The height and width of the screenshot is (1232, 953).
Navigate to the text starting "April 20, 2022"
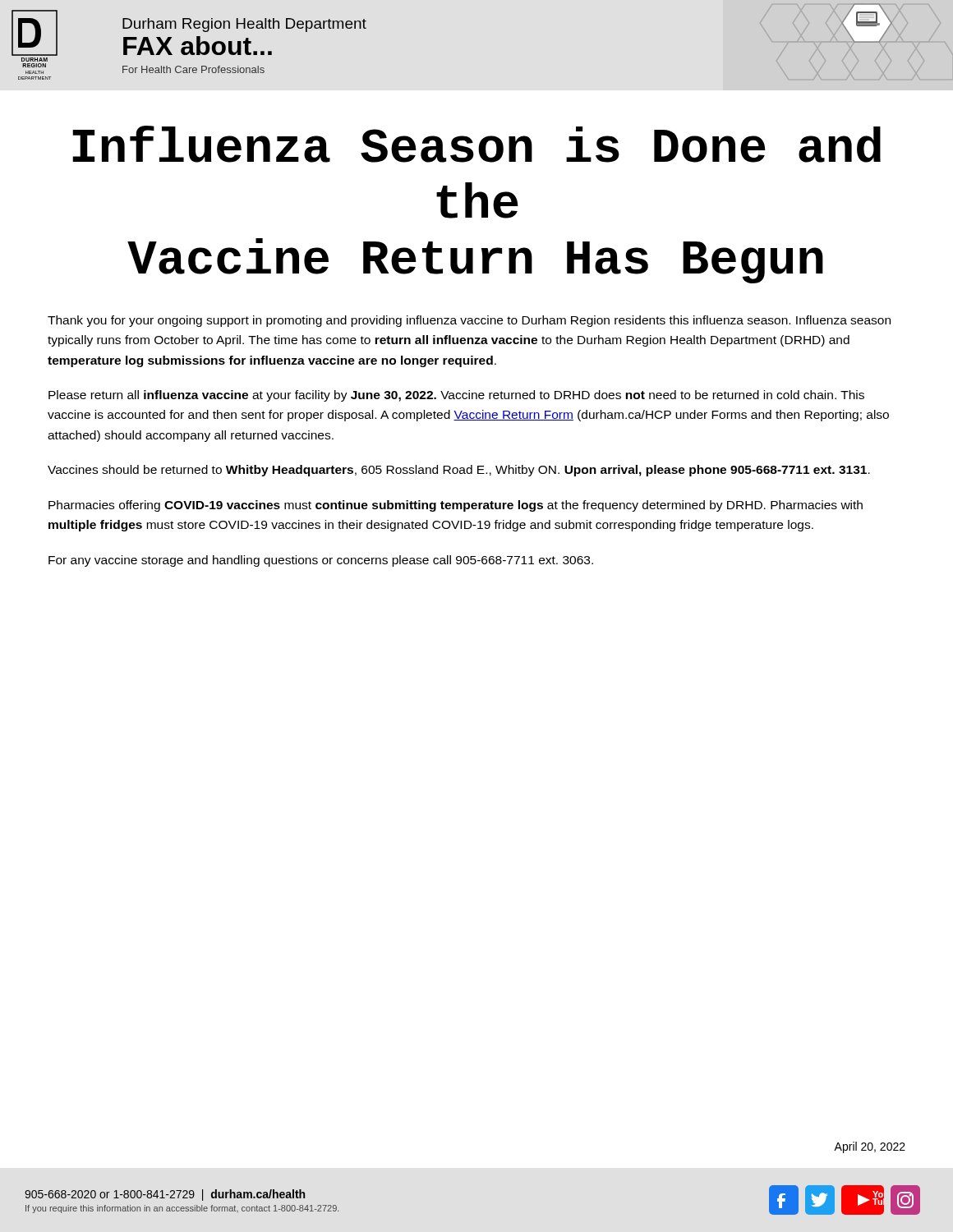pos(870,1147)
